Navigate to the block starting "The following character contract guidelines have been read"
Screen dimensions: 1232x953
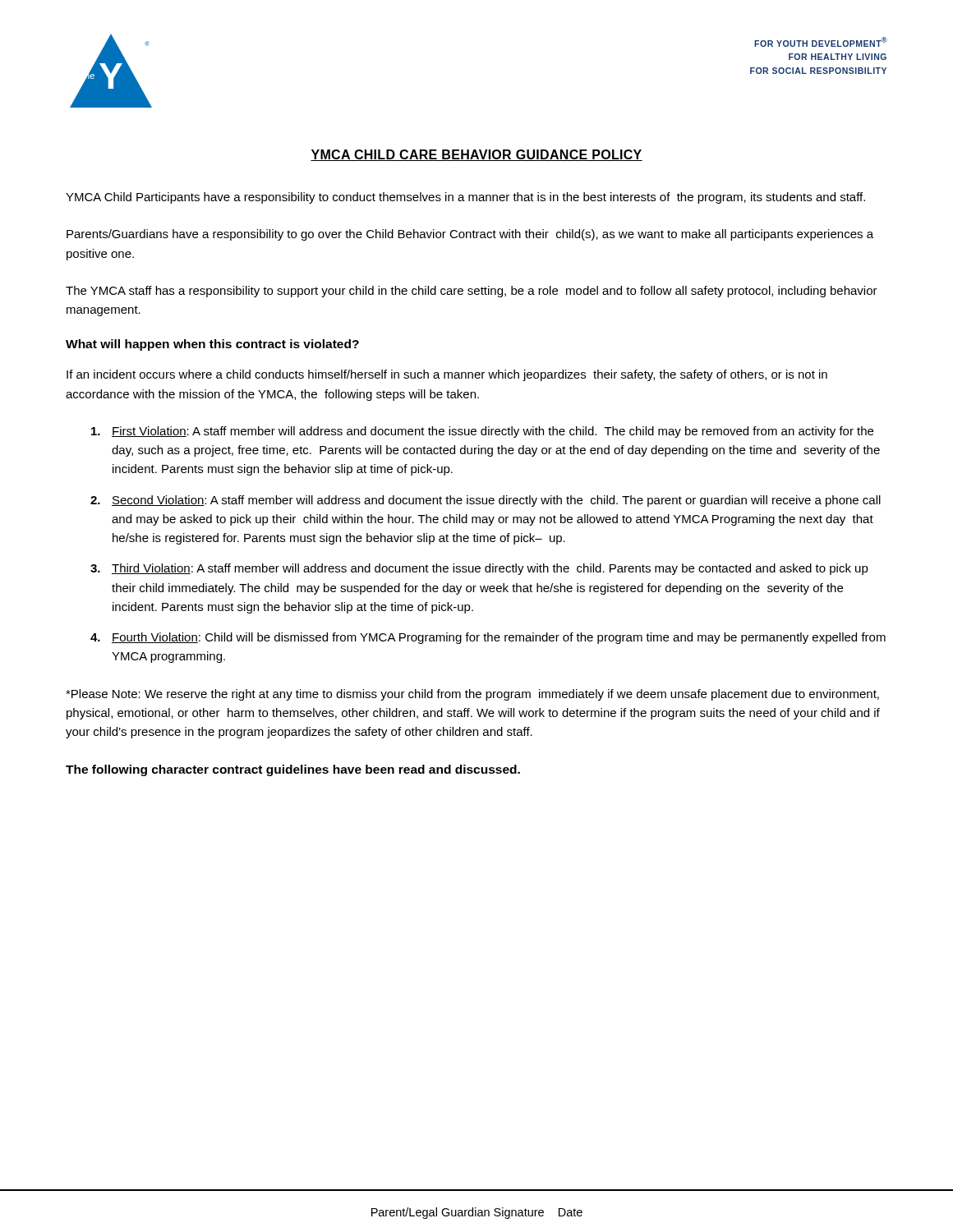(293, 769)
